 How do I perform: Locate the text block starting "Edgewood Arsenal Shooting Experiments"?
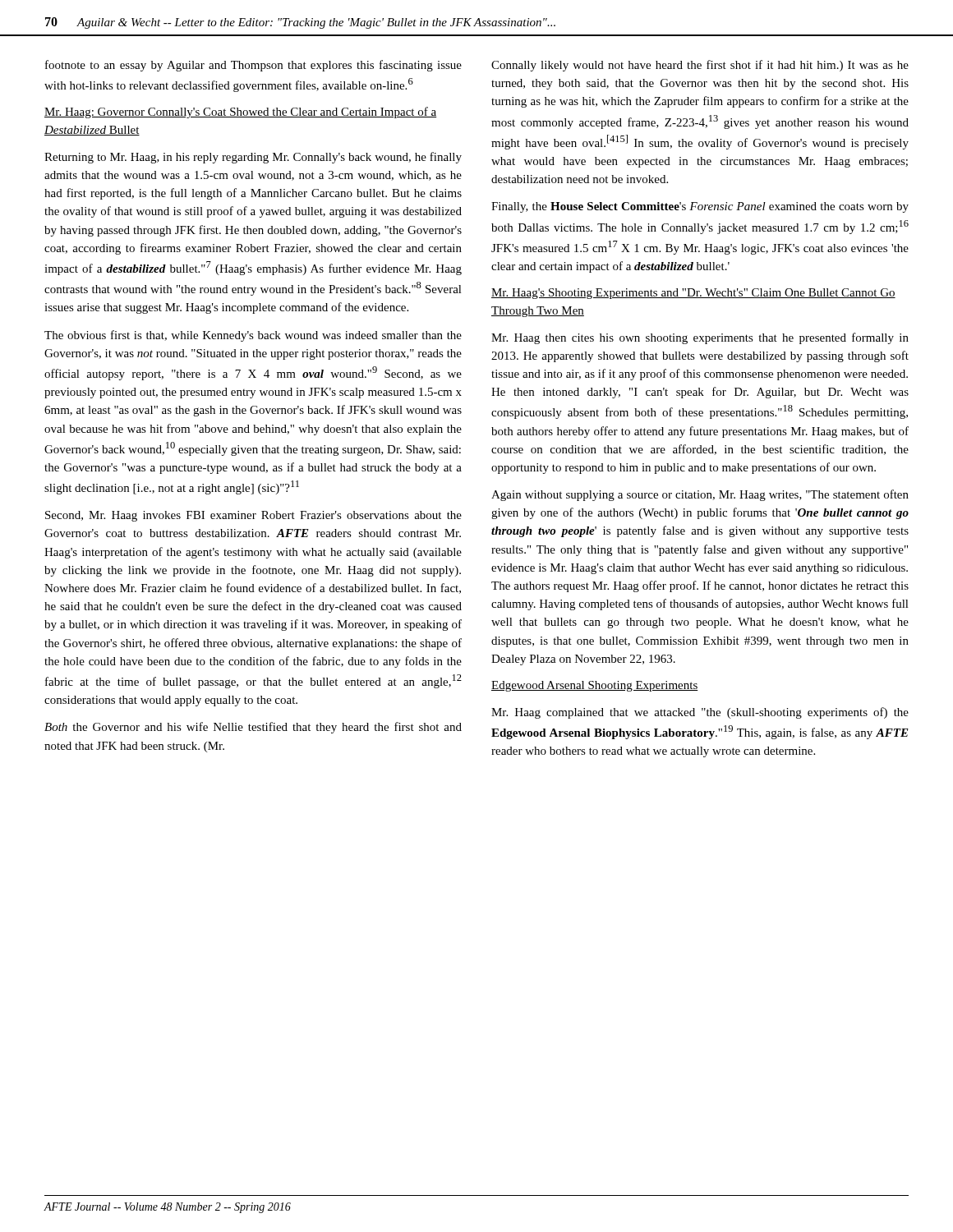pyautogui.click(x=700, y=686)
